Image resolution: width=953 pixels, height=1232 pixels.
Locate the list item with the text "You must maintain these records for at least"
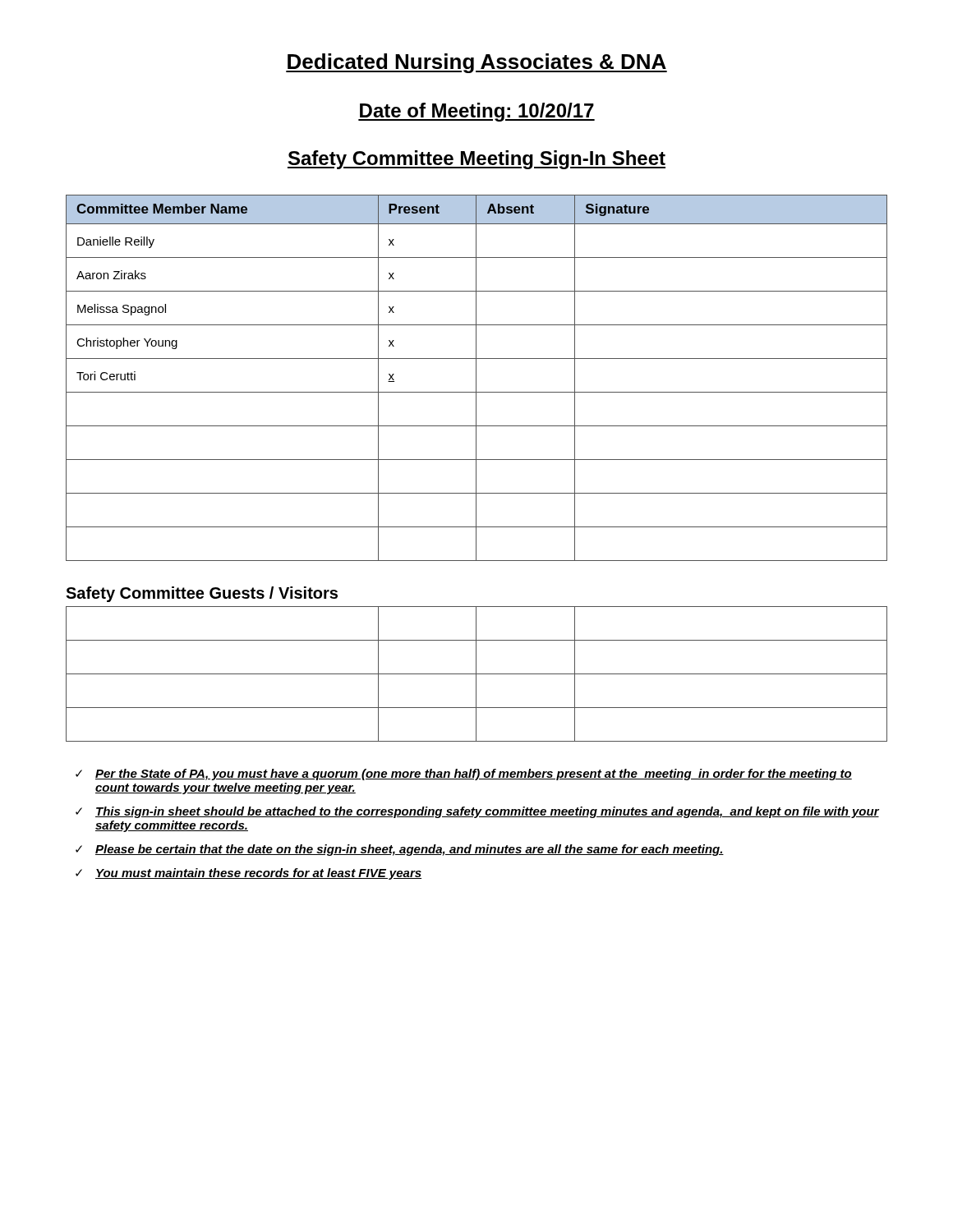click(x=258, y=873)
